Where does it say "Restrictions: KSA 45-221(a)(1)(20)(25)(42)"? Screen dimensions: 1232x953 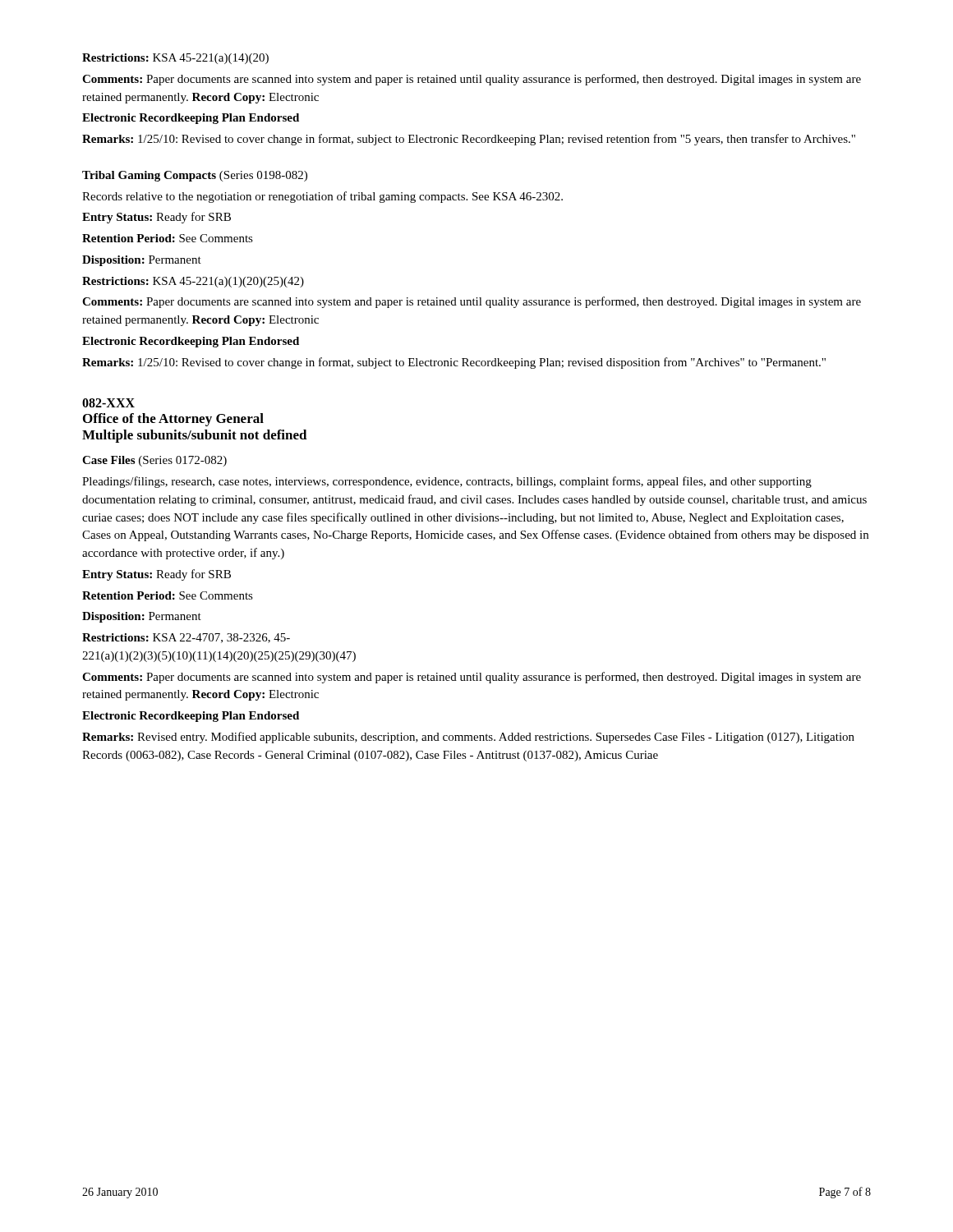tap(193, 282)
